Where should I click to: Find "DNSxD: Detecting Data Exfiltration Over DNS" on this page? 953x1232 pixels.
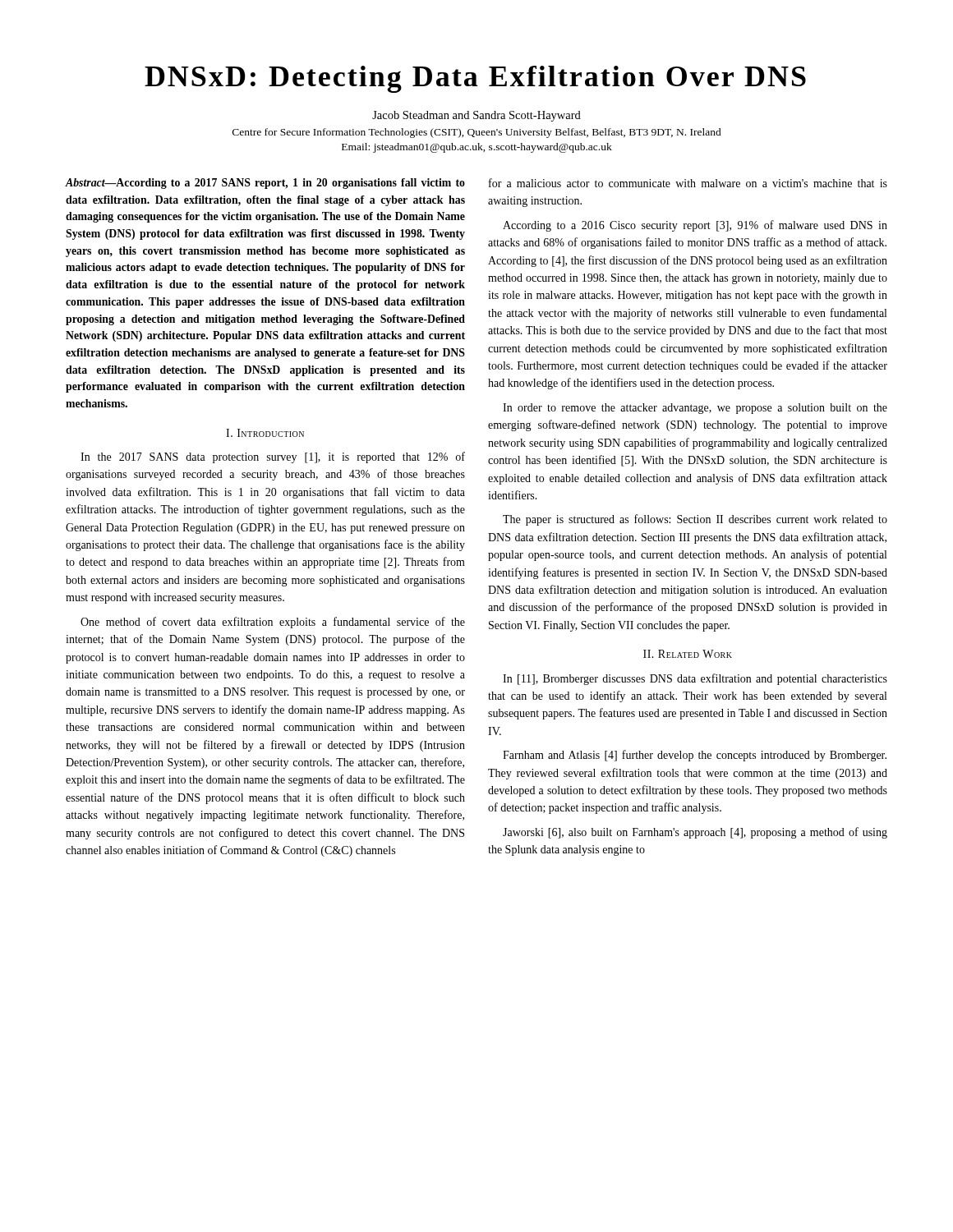[476, 76]
